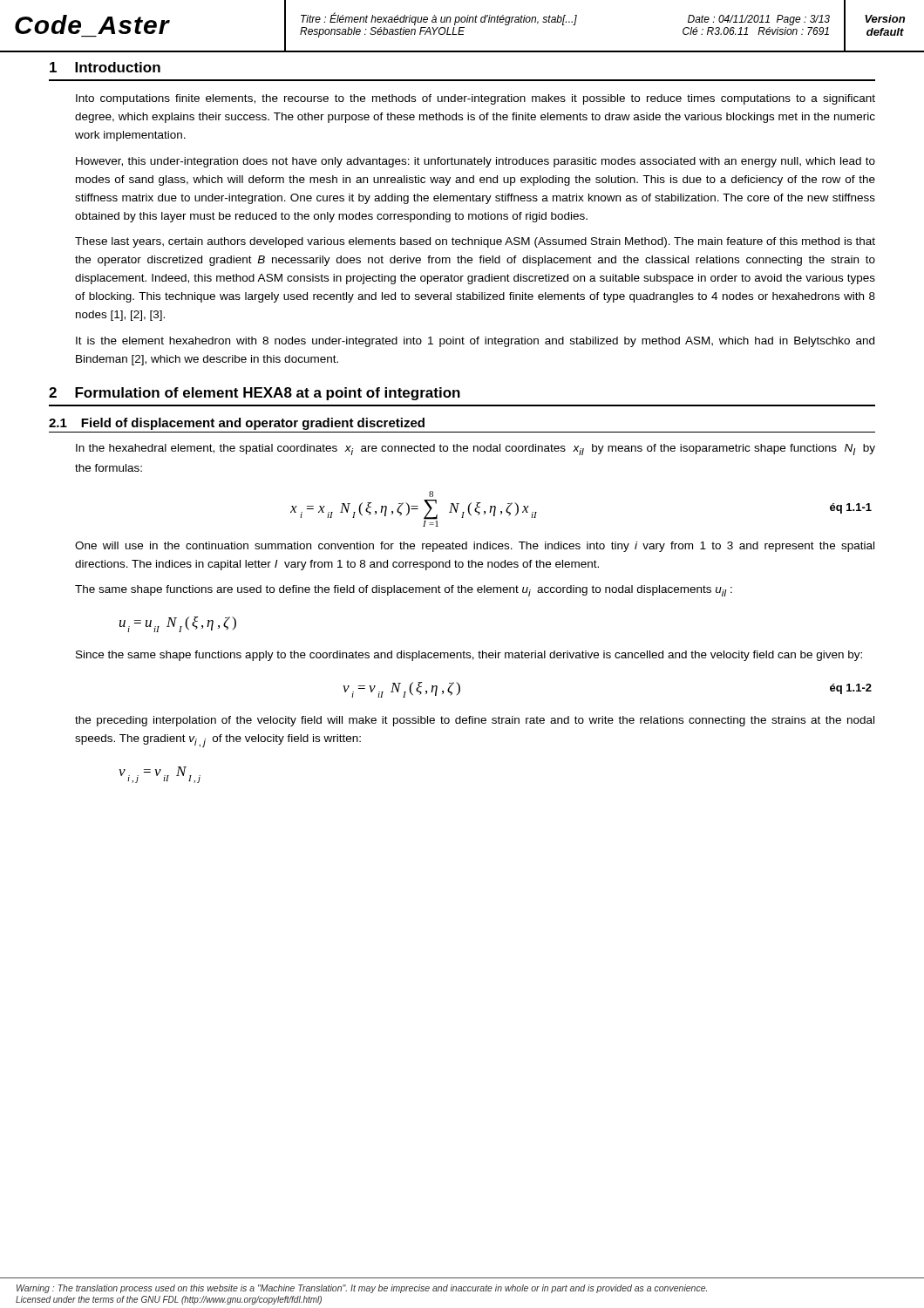Point to the block beginning "It is the element hexahedron with"
Viewport: 924px width, 1308px height.
[475, 350]
